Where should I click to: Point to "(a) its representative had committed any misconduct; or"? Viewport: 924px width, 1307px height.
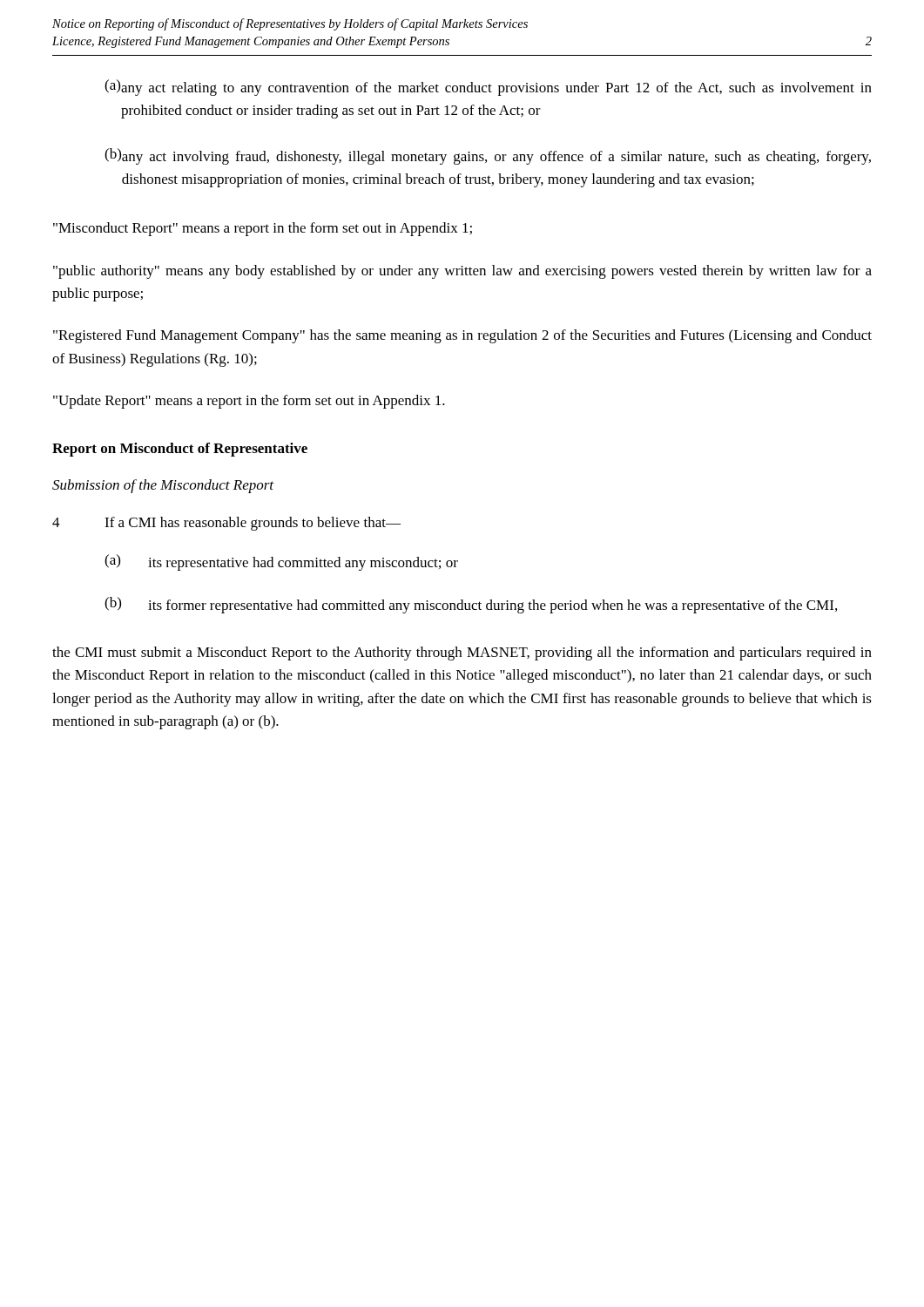pyautogui.click(x=281, y=562)
